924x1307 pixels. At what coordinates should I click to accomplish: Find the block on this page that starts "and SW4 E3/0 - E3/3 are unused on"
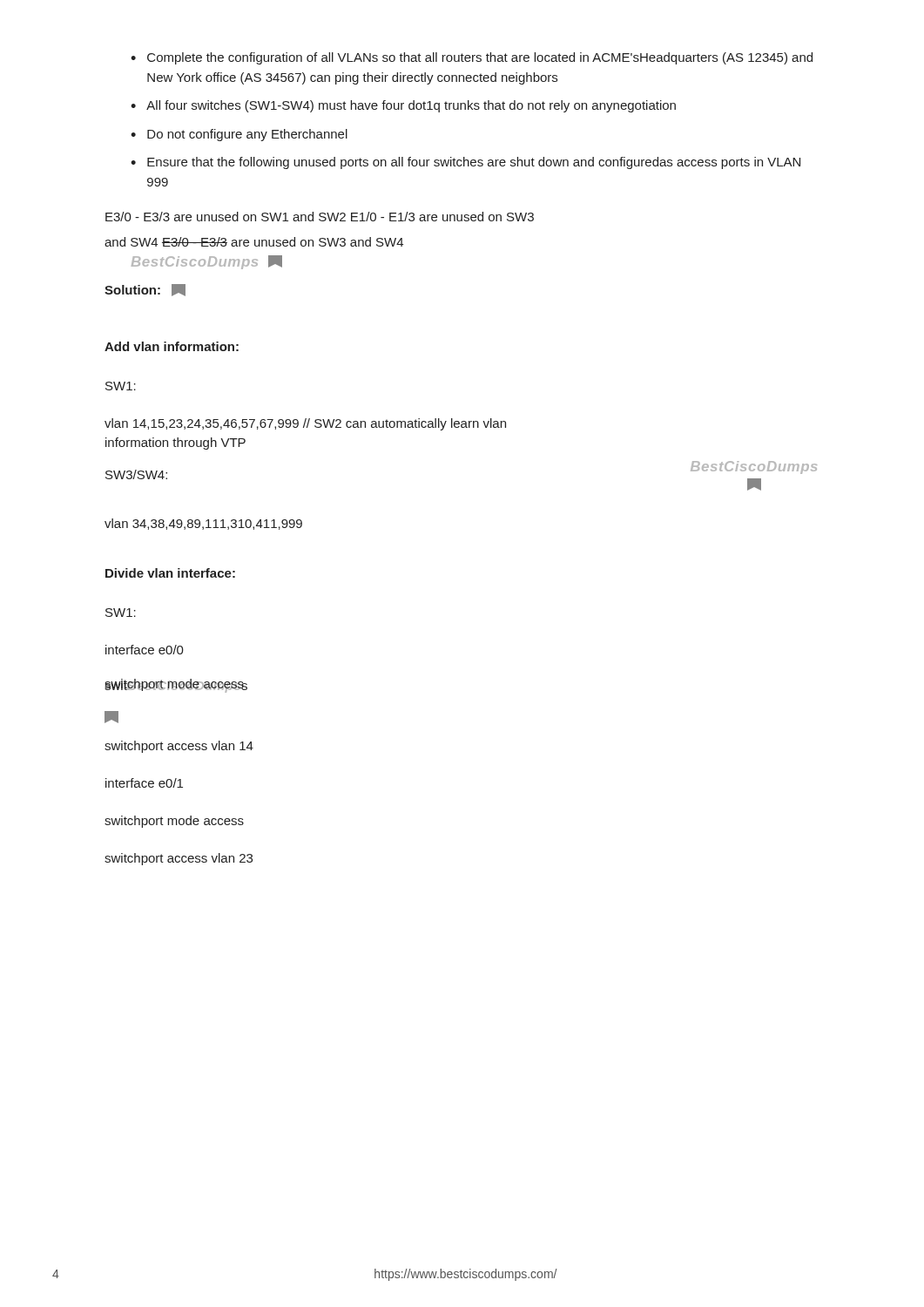click(254, 241)
